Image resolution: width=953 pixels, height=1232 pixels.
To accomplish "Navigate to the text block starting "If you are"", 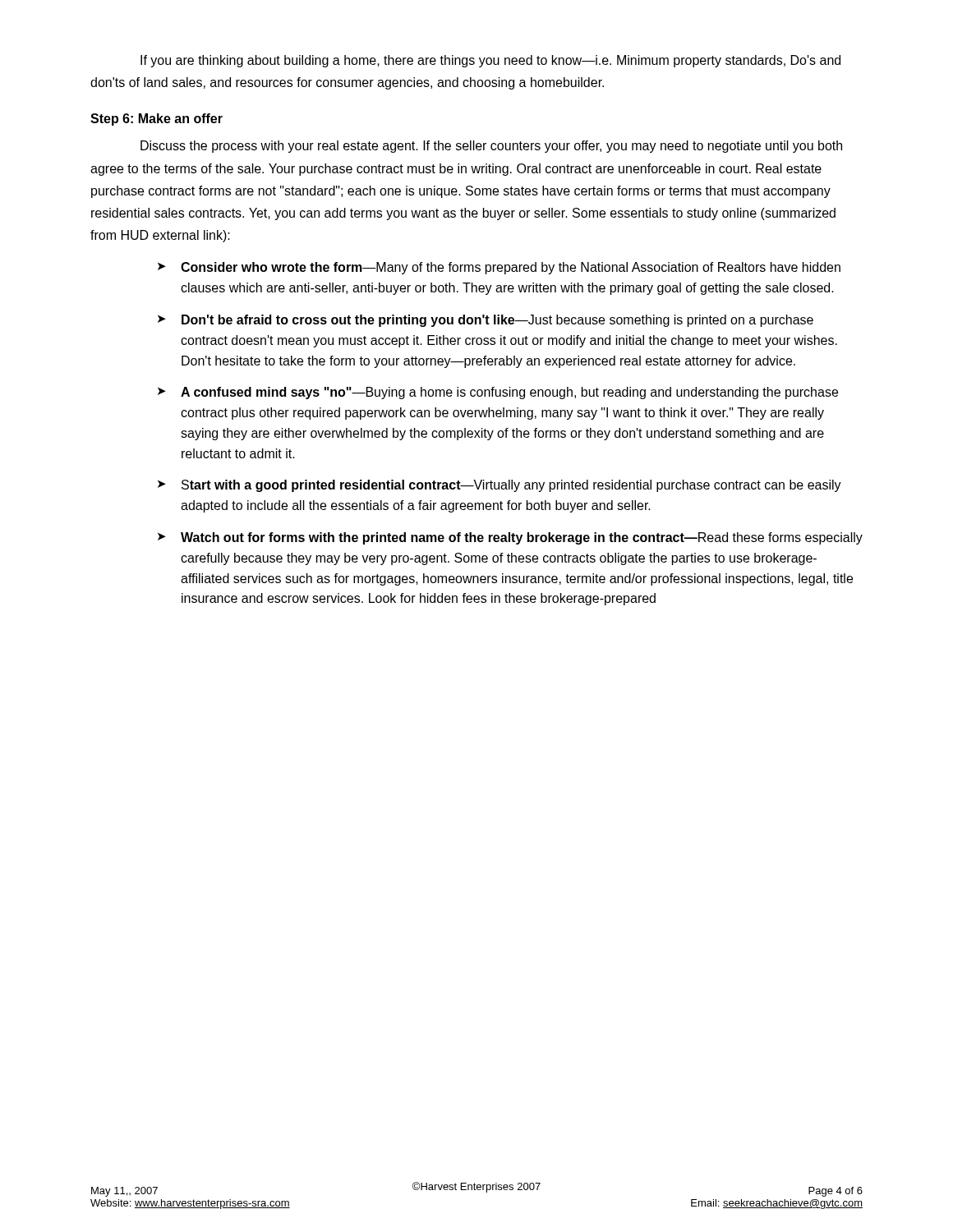I will tap(476, 72).
